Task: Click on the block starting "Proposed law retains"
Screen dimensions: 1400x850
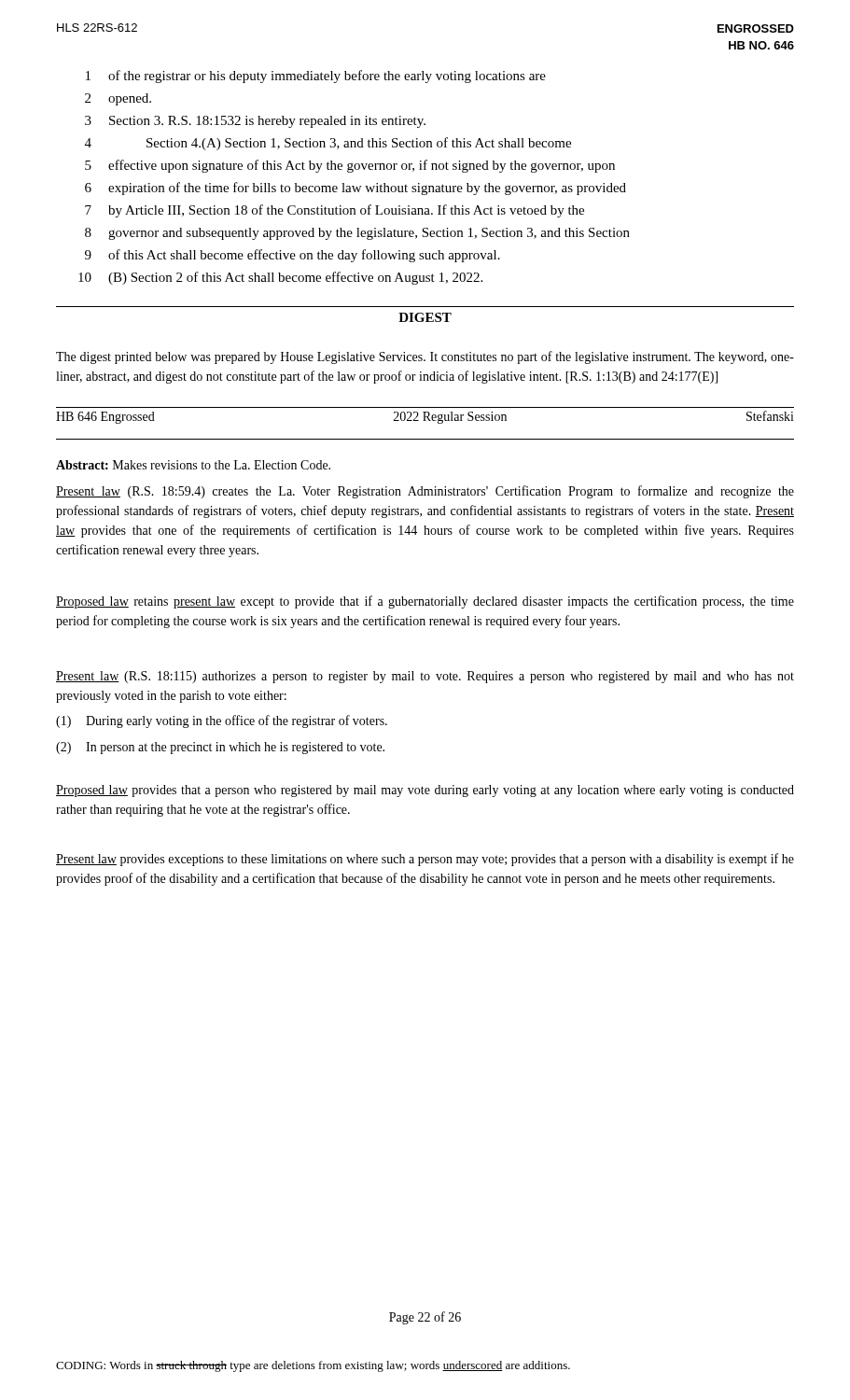Action: click(x=425, y=611)
